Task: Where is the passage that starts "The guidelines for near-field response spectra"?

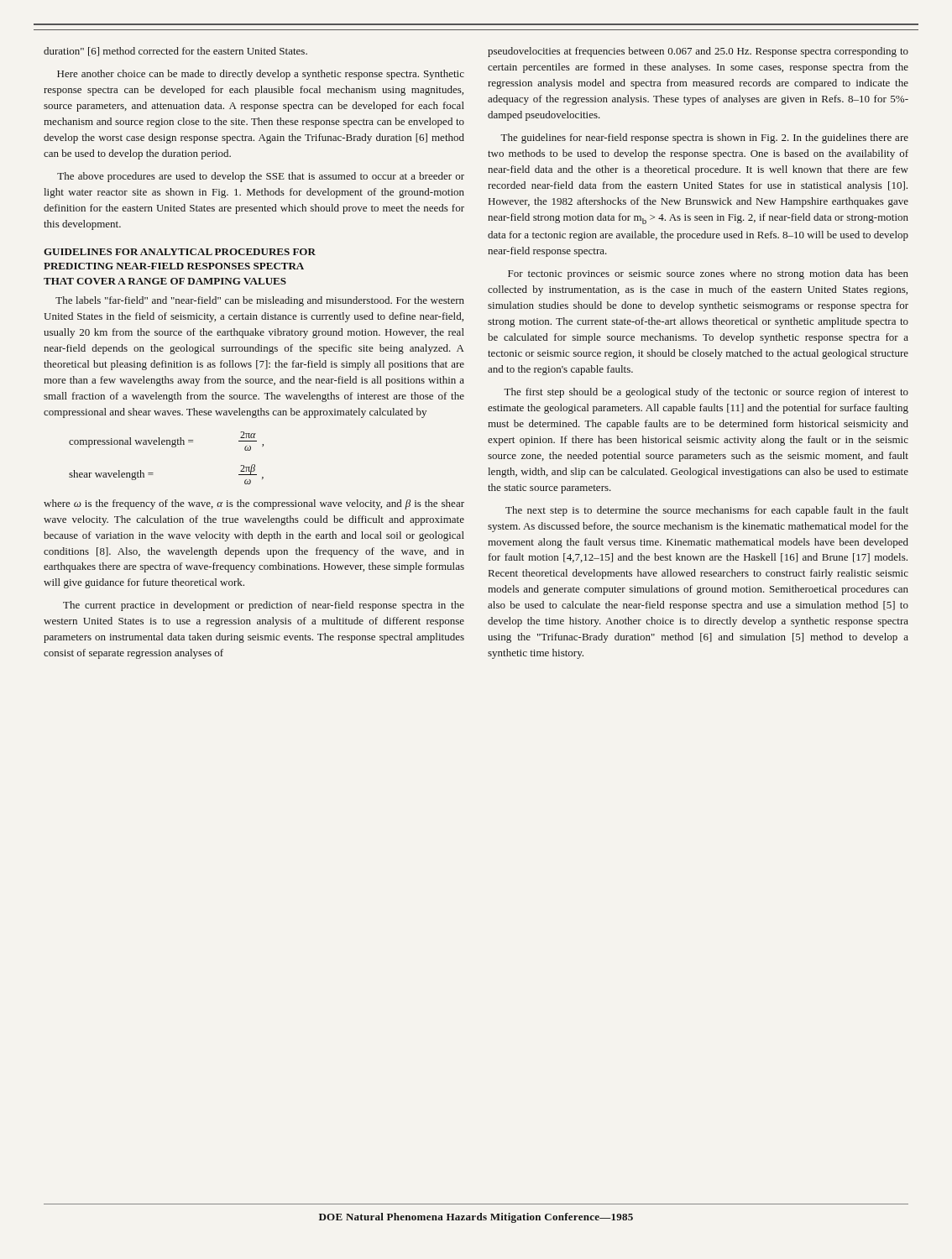Action: [698, 194]
